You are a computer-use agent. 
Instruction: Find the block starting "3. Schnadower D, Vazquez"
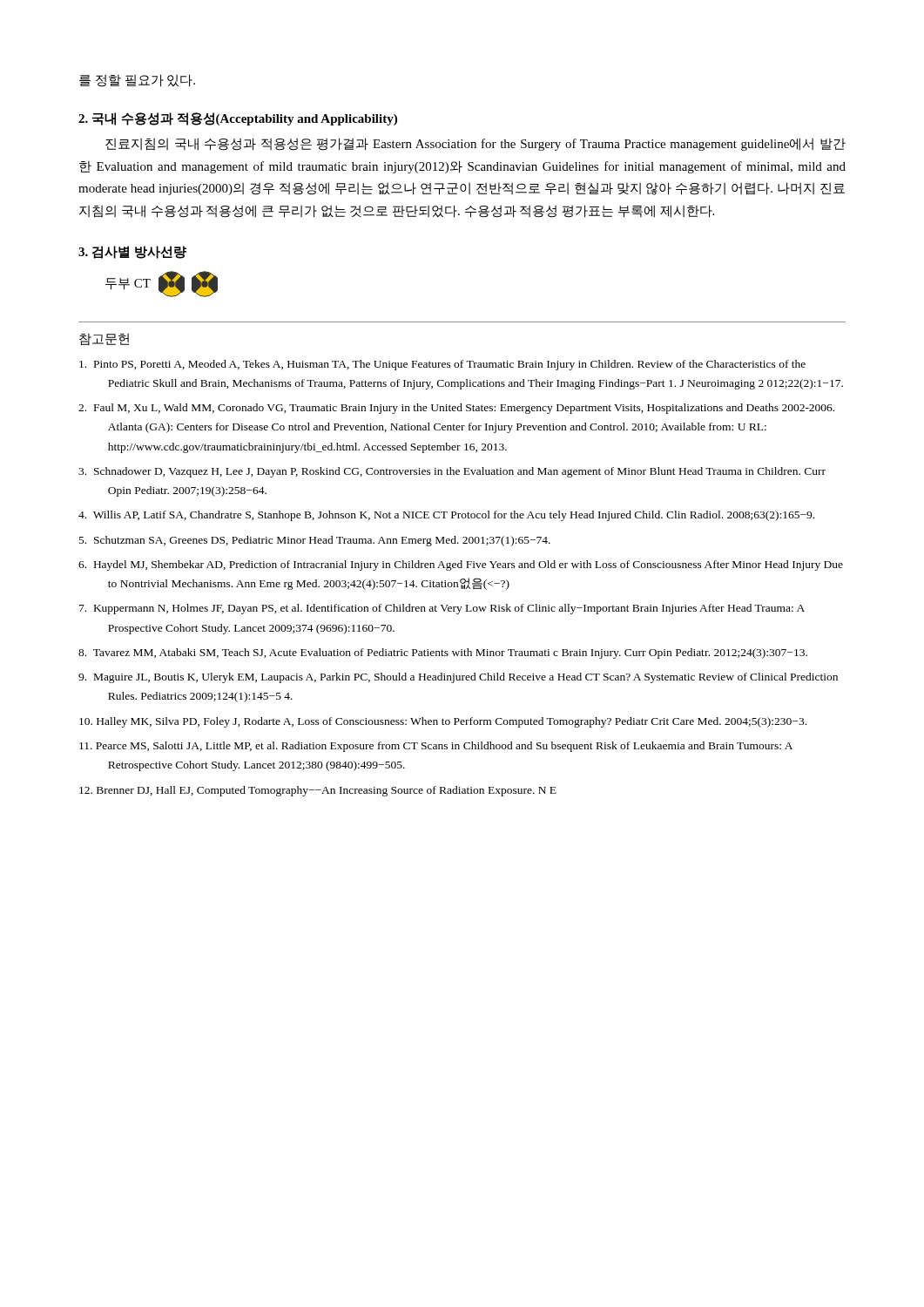[452, 481]
